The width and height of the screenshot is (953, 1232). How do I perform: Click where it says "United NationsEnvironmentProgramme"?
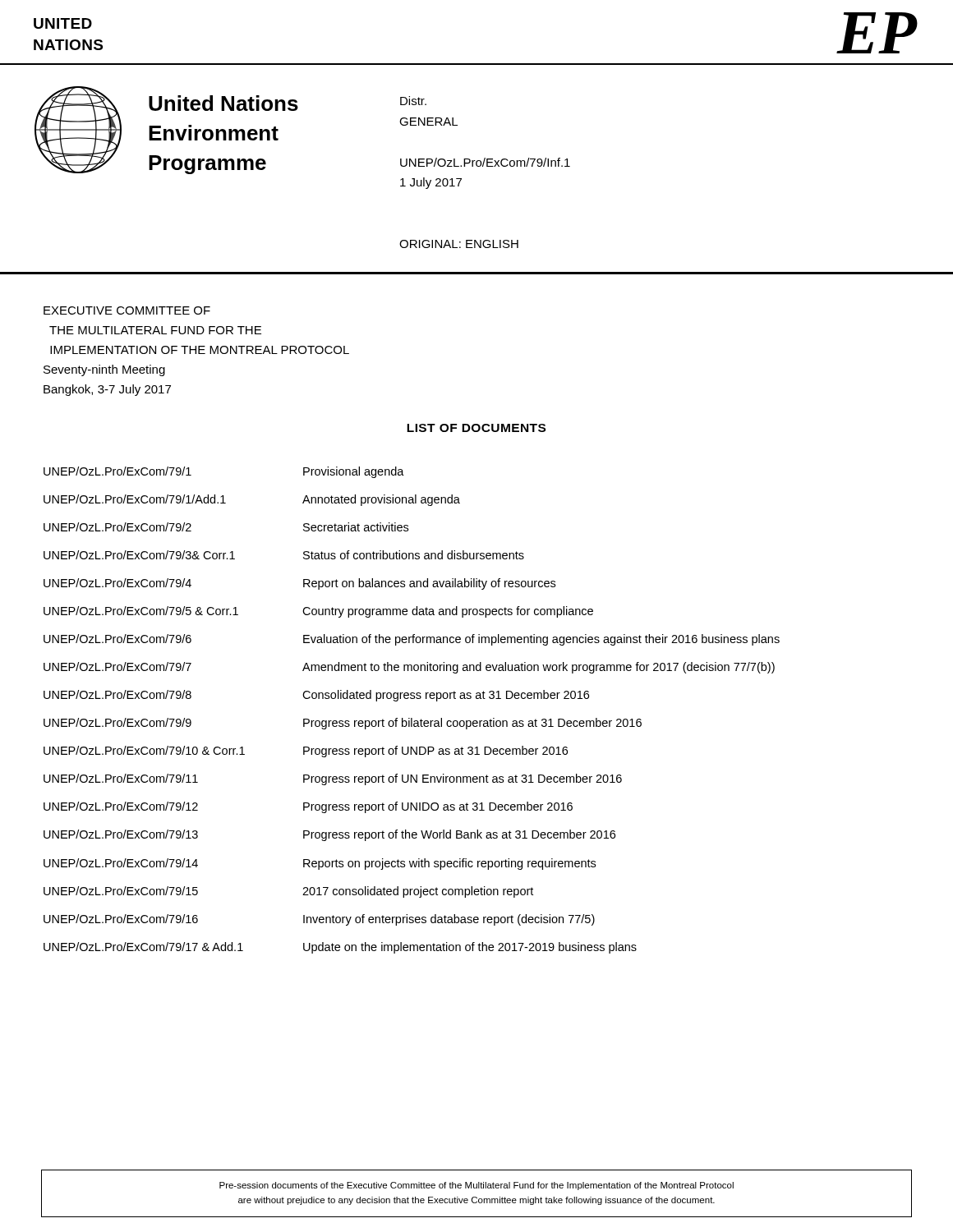223,133
